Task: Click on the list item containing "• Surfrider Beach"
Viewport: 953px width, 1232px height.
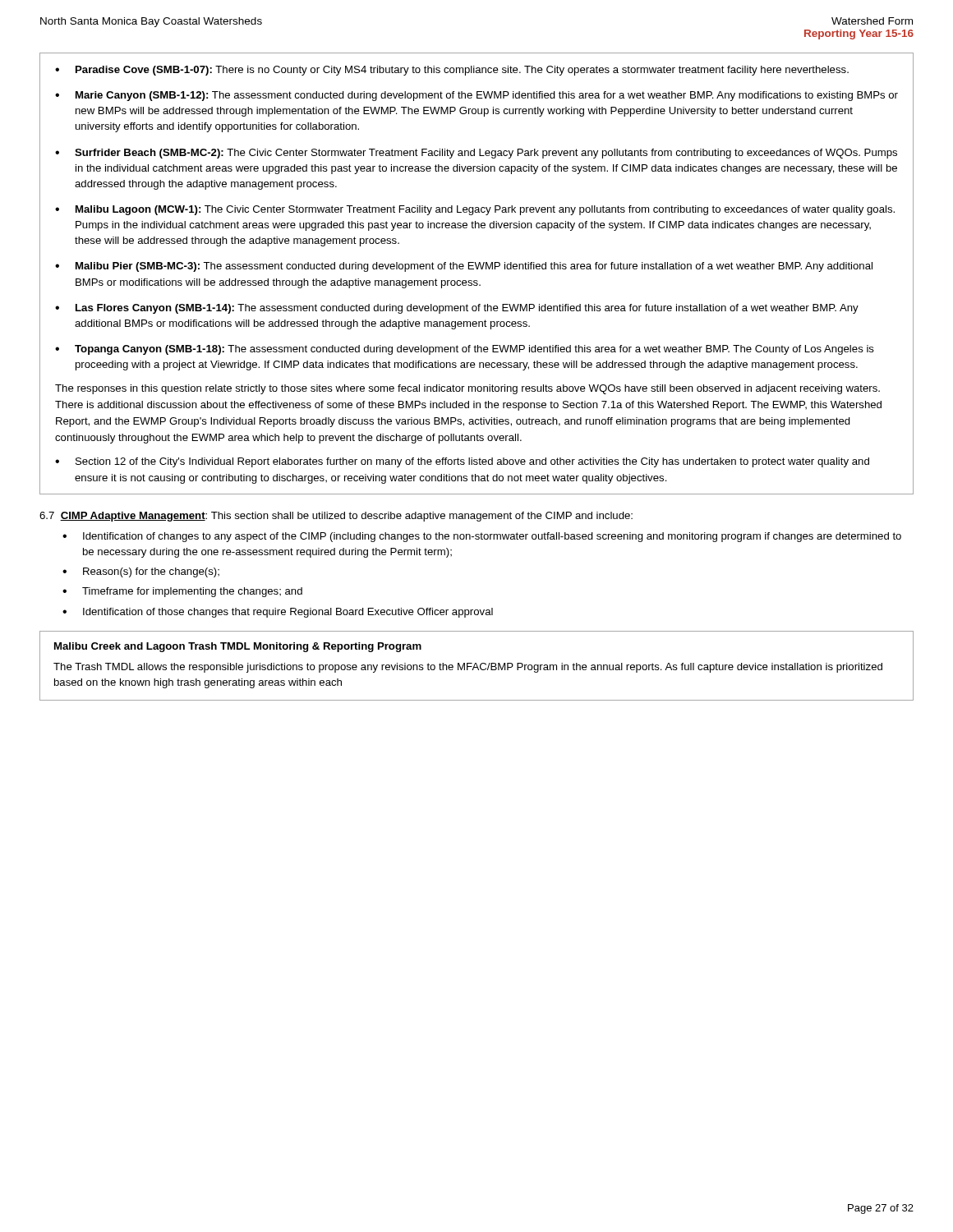Action: click(x=476, y=168)
